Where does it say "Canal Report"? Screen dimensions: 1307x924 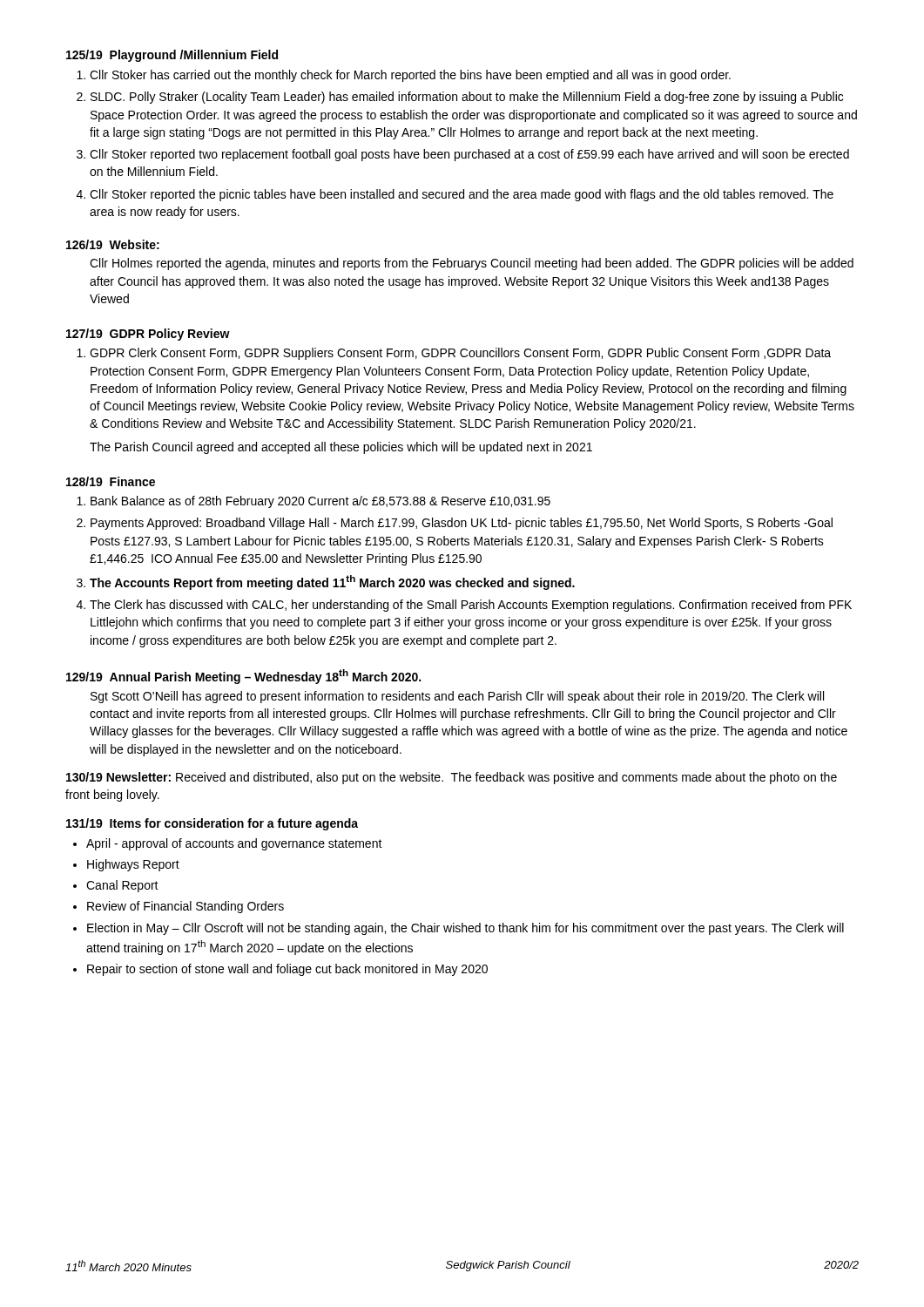click(122, 886)
